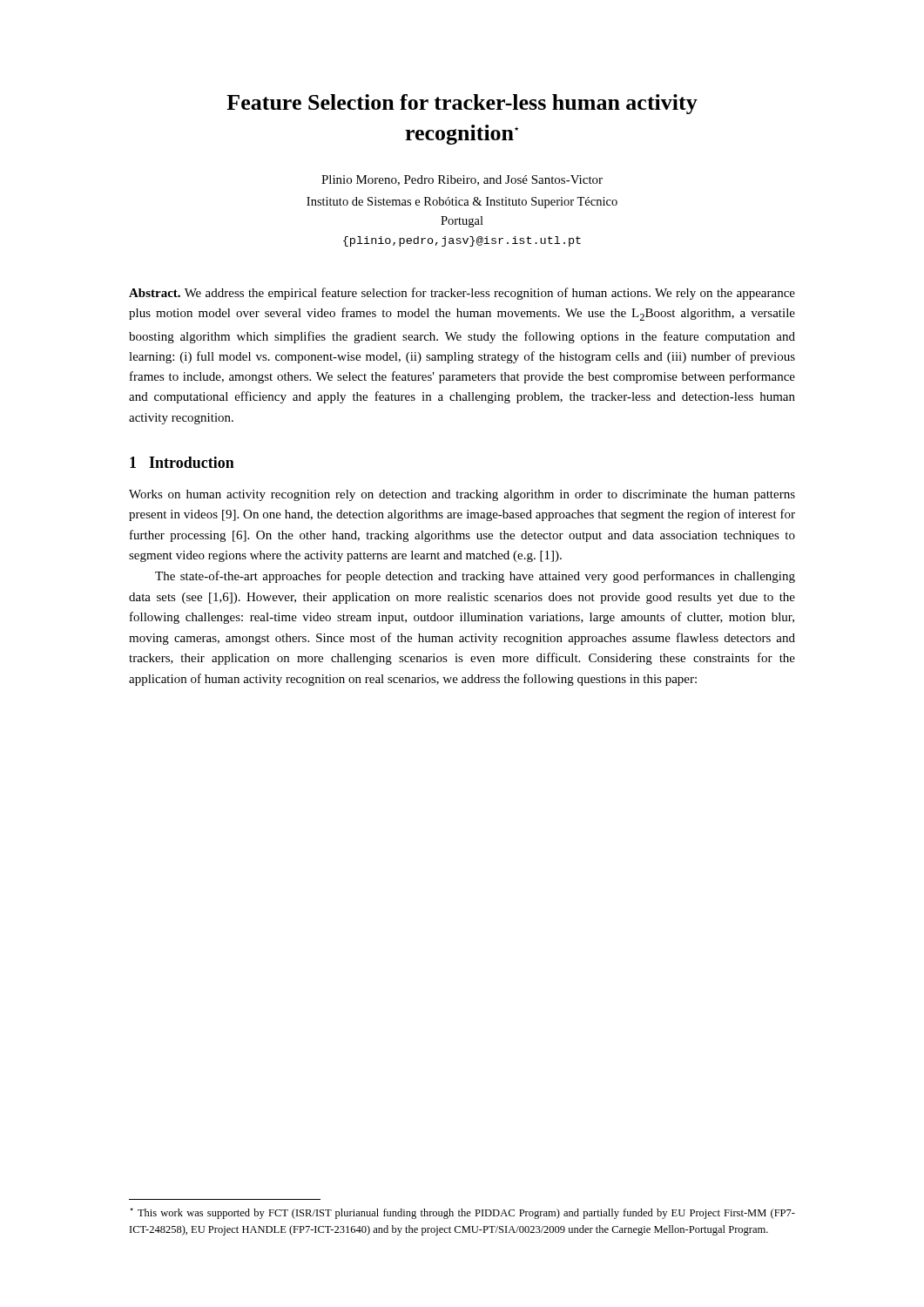Click on the text starting "Instituto de Sistemas e Robótica"

pyautogui.click(x=462, y=221)
